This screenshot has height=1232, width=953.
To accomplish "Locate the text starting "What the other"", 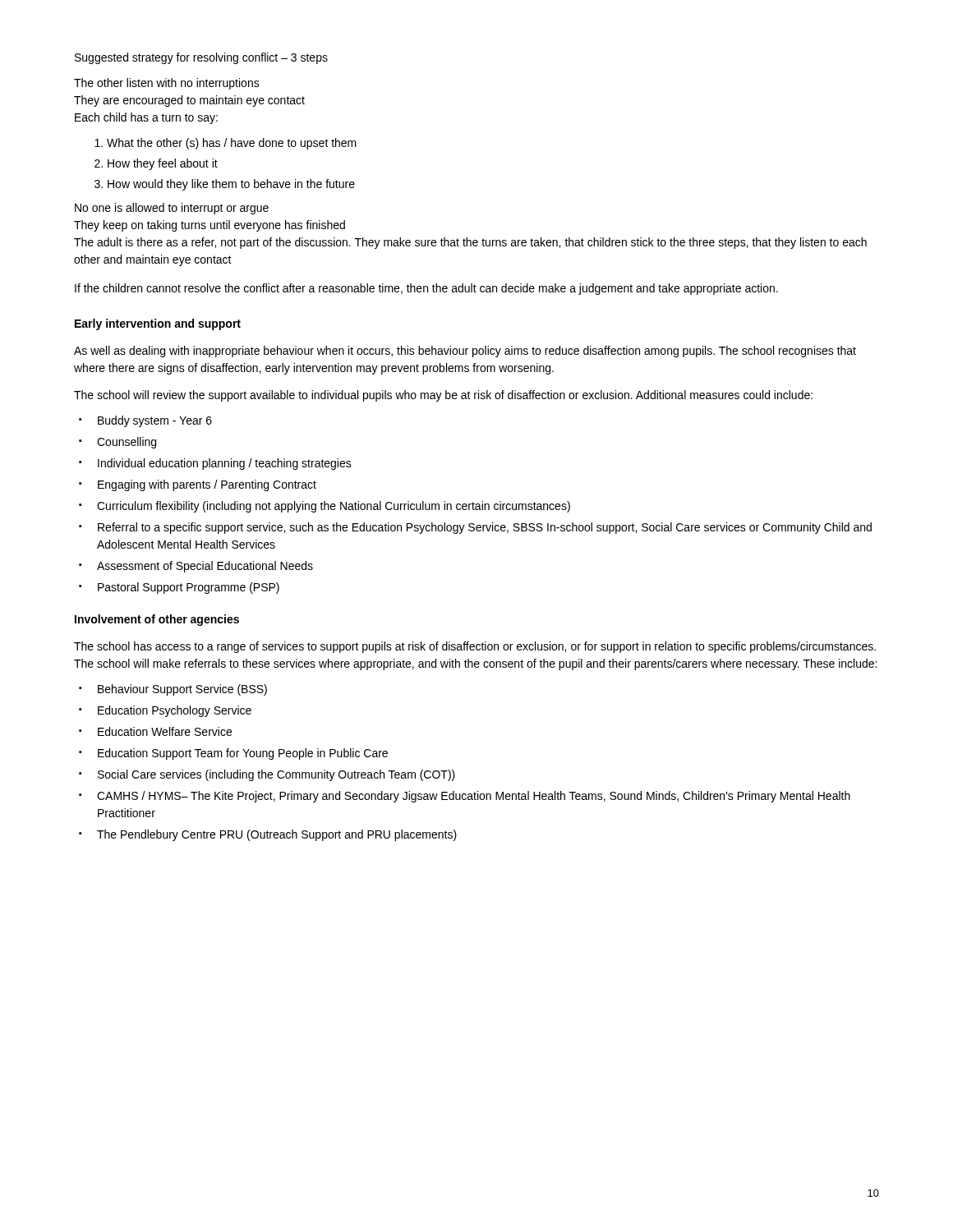I will pyautogui.click(x=232, y=143).
